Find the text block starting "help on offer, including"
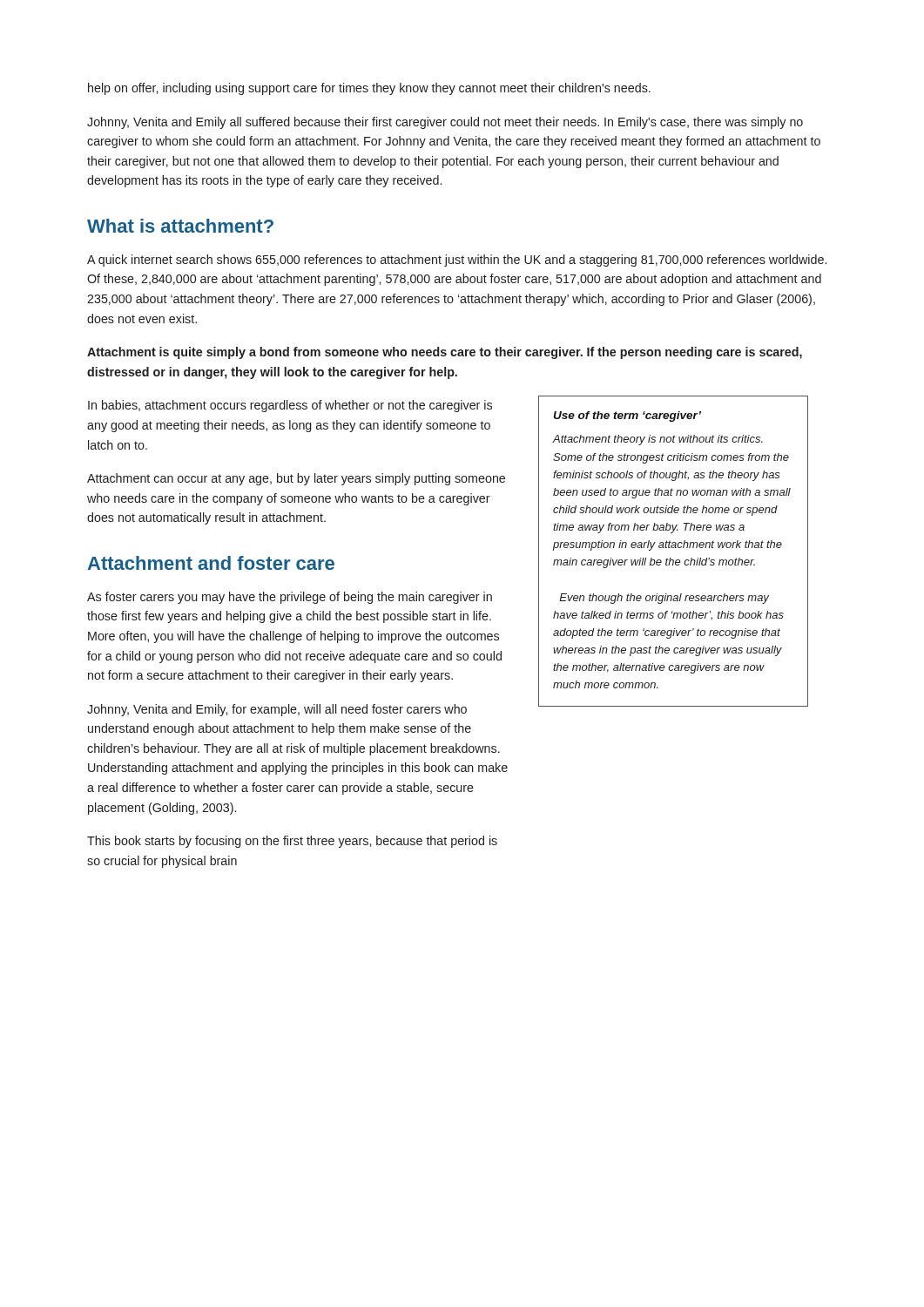Image resolution: width=924 pixels, height=1307 pixels. tap(462, 88)
